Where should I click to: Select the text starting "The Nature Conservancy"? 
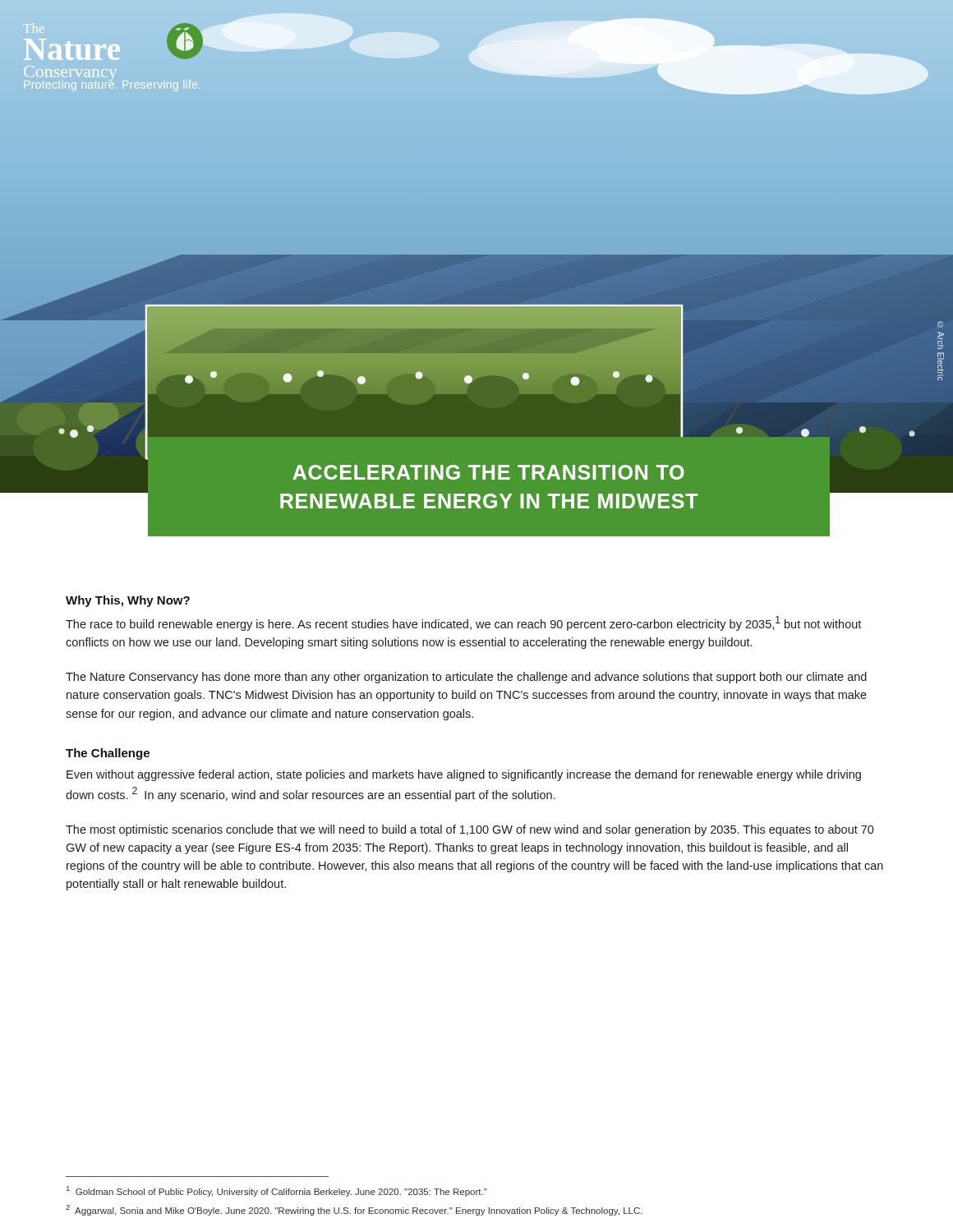[466, 695]
